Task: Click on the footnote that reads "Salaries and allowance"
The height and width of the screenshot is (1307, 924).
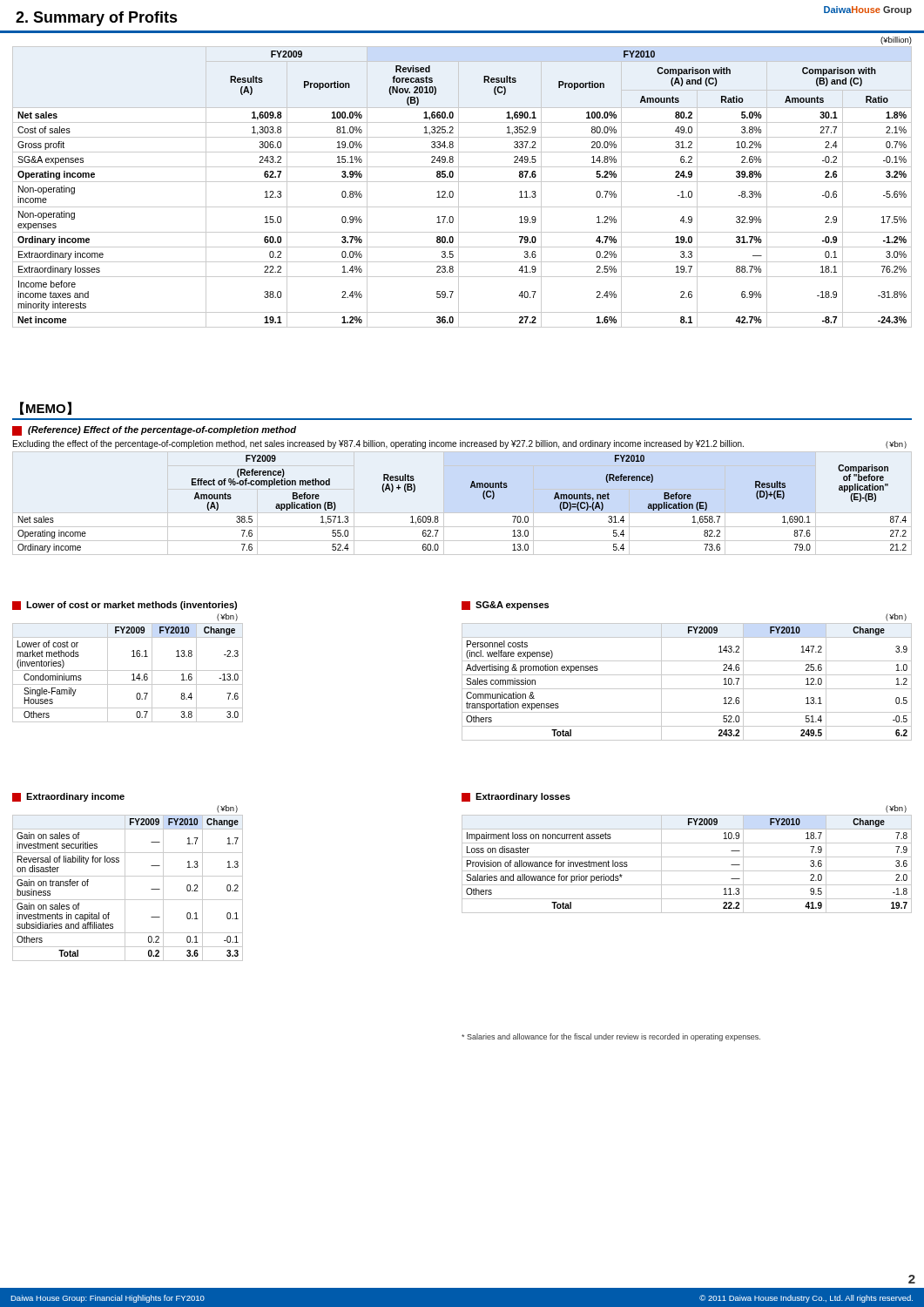Action: [x=611, y=1037]
